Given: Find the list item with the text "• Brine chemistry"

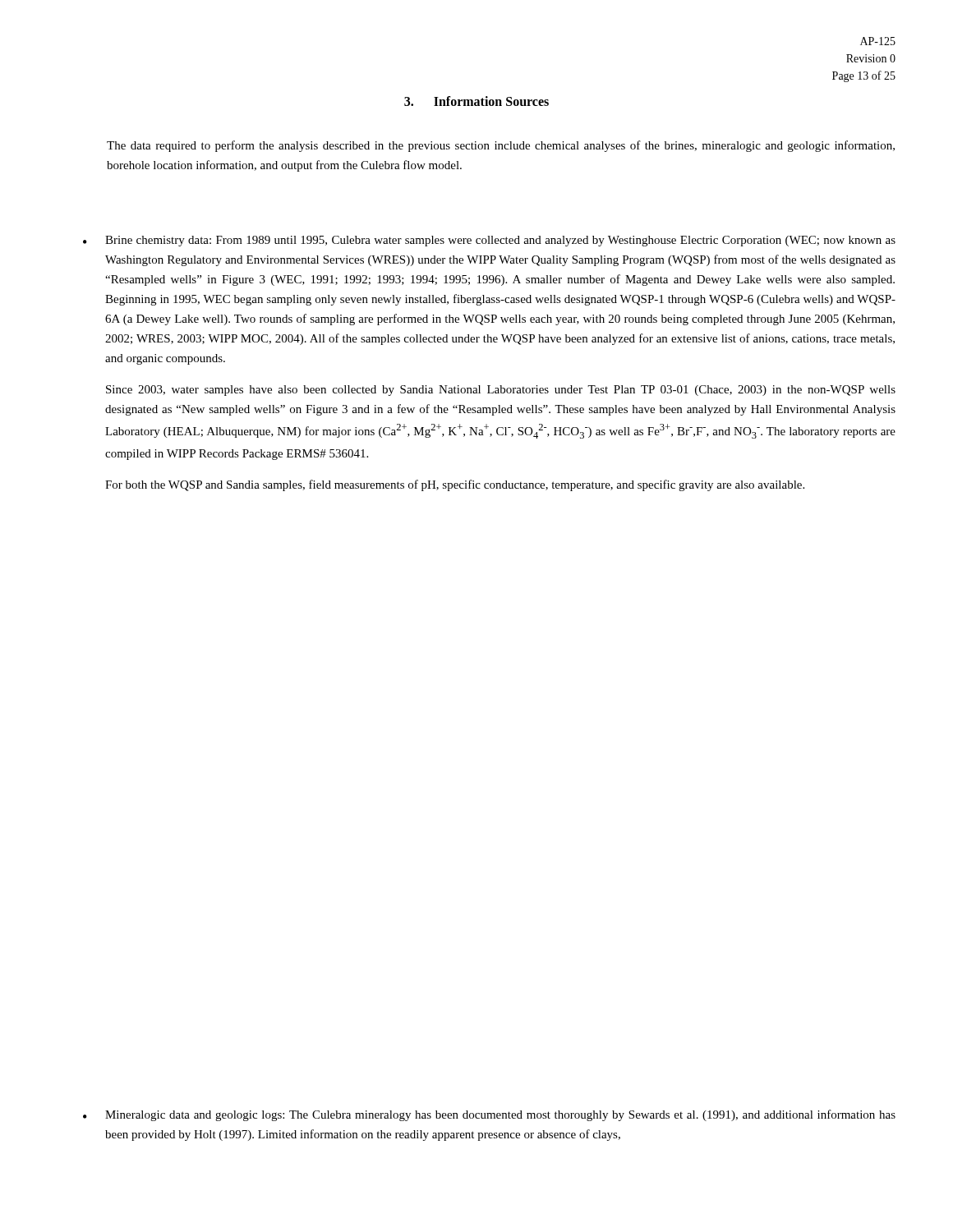Looking at the screenshot, I should 489,299.
